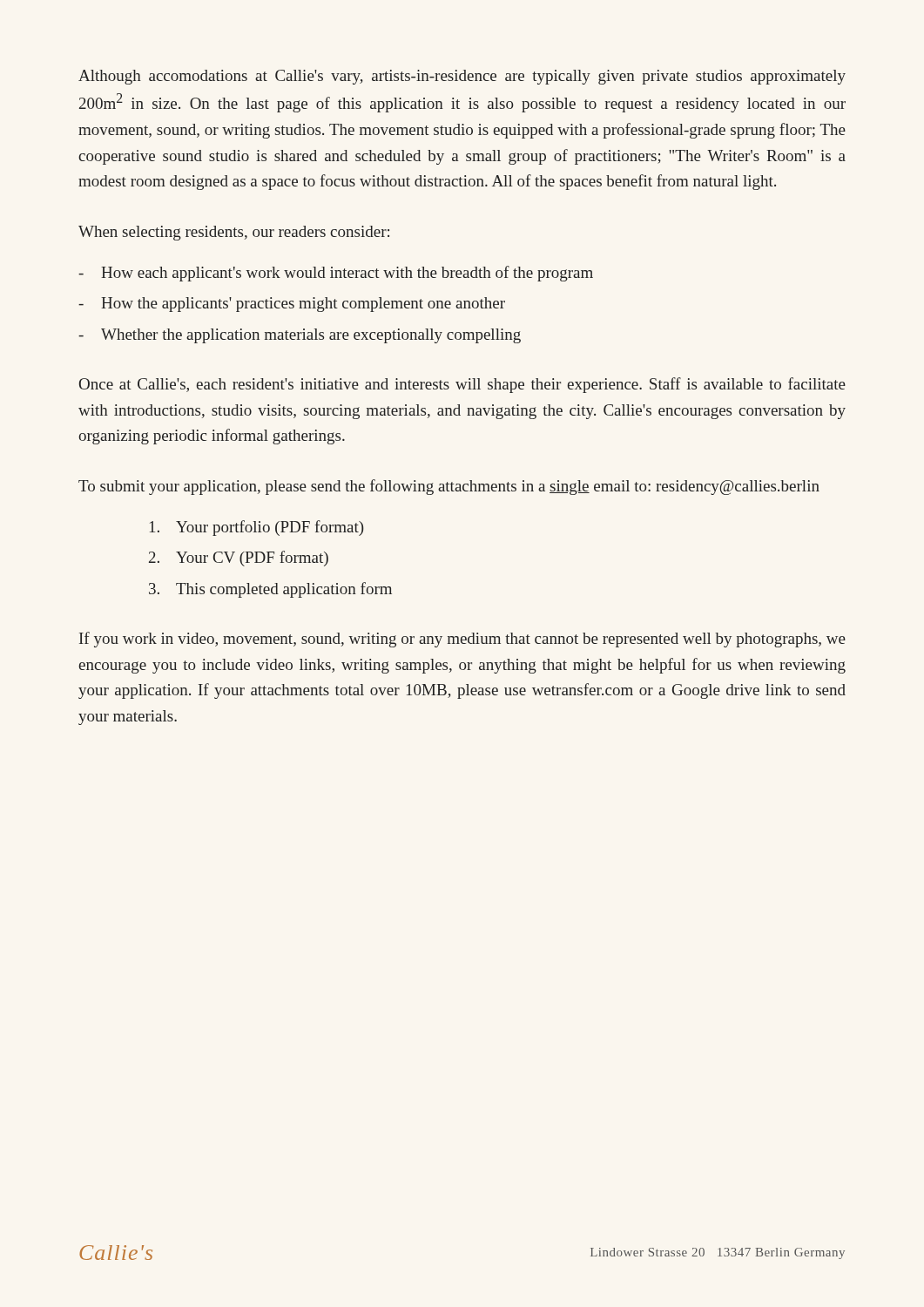The image size is (924, 1307).
Task: Find the text block with the text "Once at Callie's, each resident's initiative"
Action: click(x=462, y=410)
